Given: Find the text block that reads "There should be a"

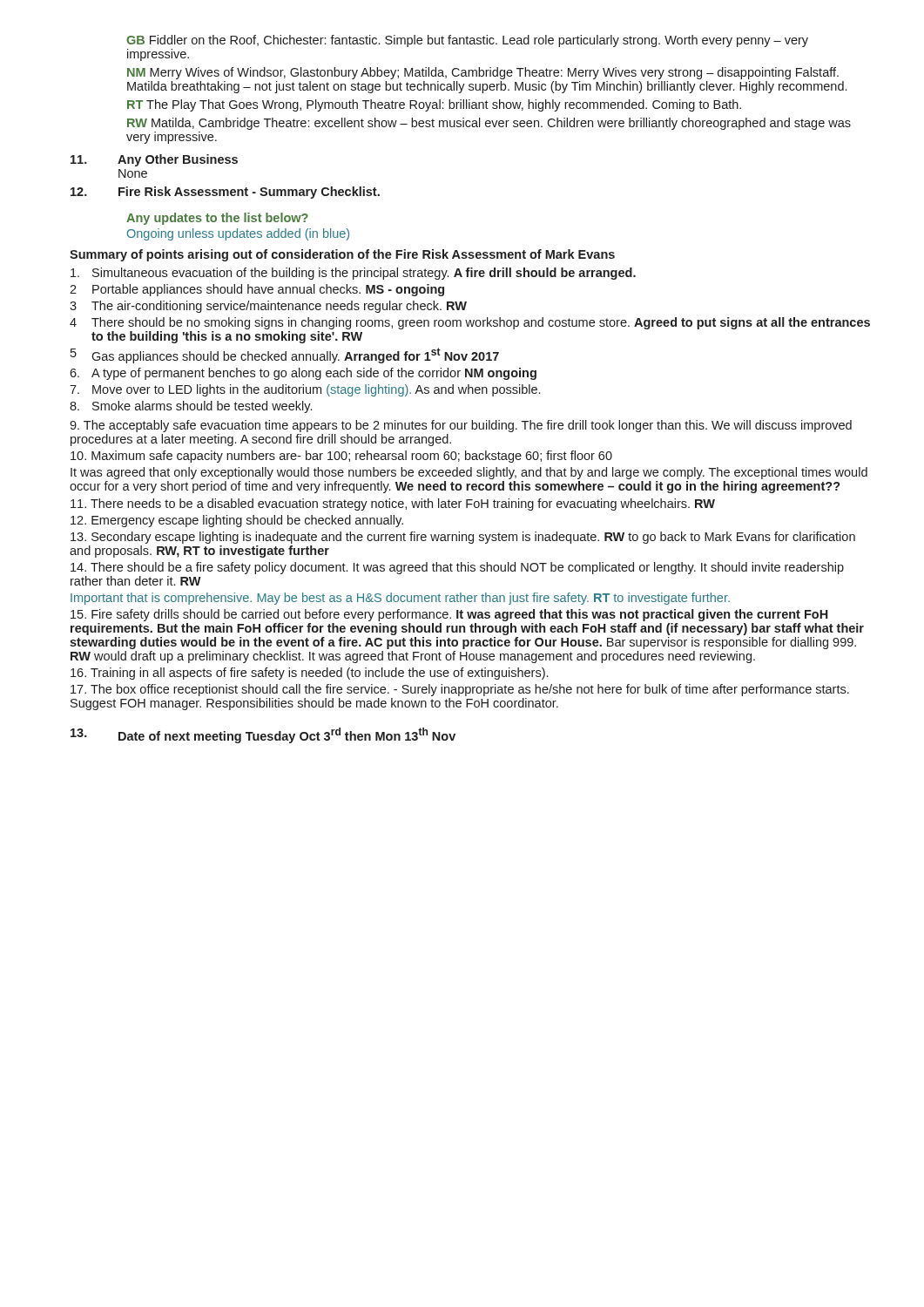Looking at the screenshot, I should [457, 574].
